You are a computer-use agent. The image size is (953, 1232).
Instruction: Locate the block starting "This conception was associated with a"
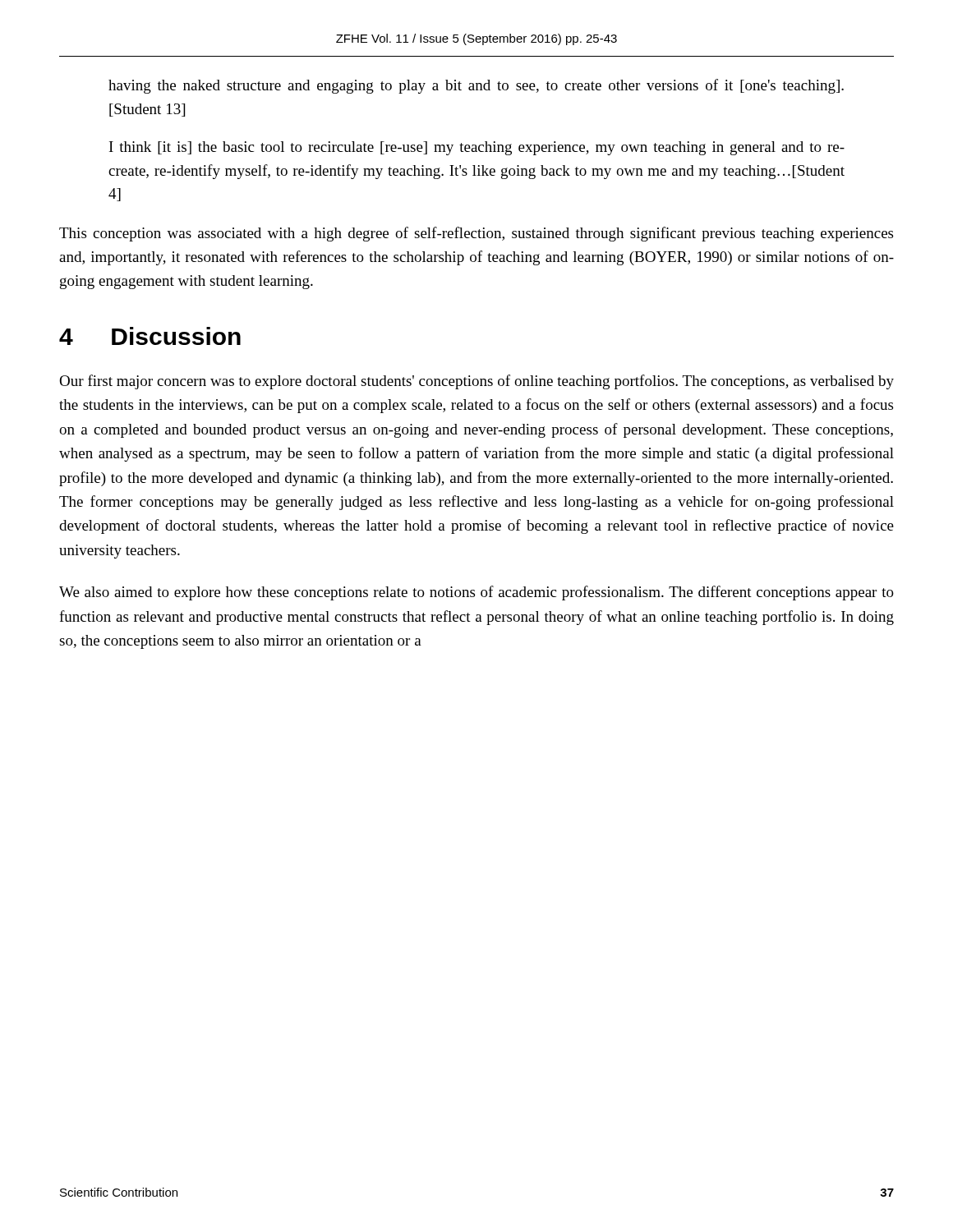click(x=476, y=257)
